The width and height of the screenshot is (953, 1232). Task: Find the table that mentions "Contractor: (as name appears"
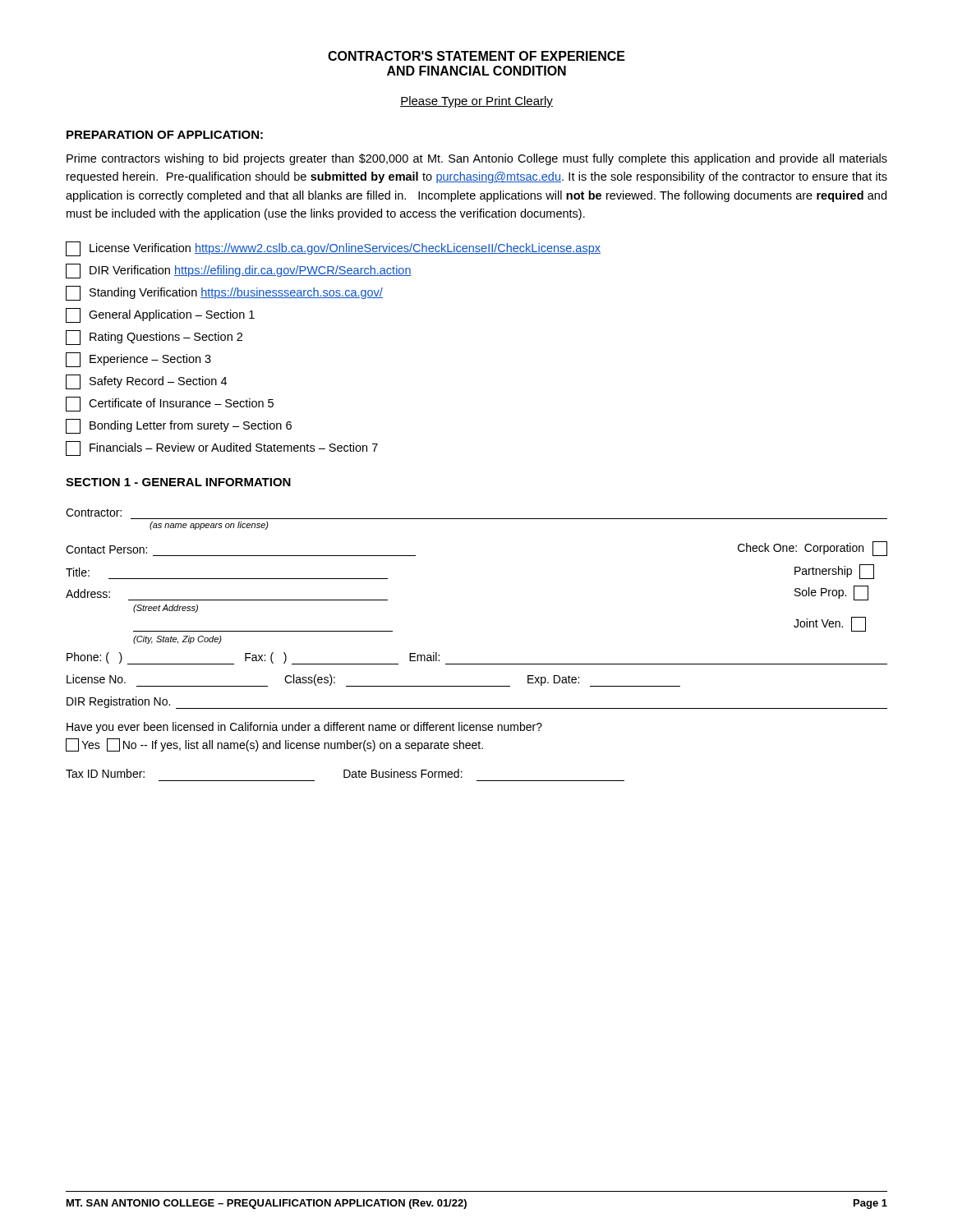pos(476,642)
